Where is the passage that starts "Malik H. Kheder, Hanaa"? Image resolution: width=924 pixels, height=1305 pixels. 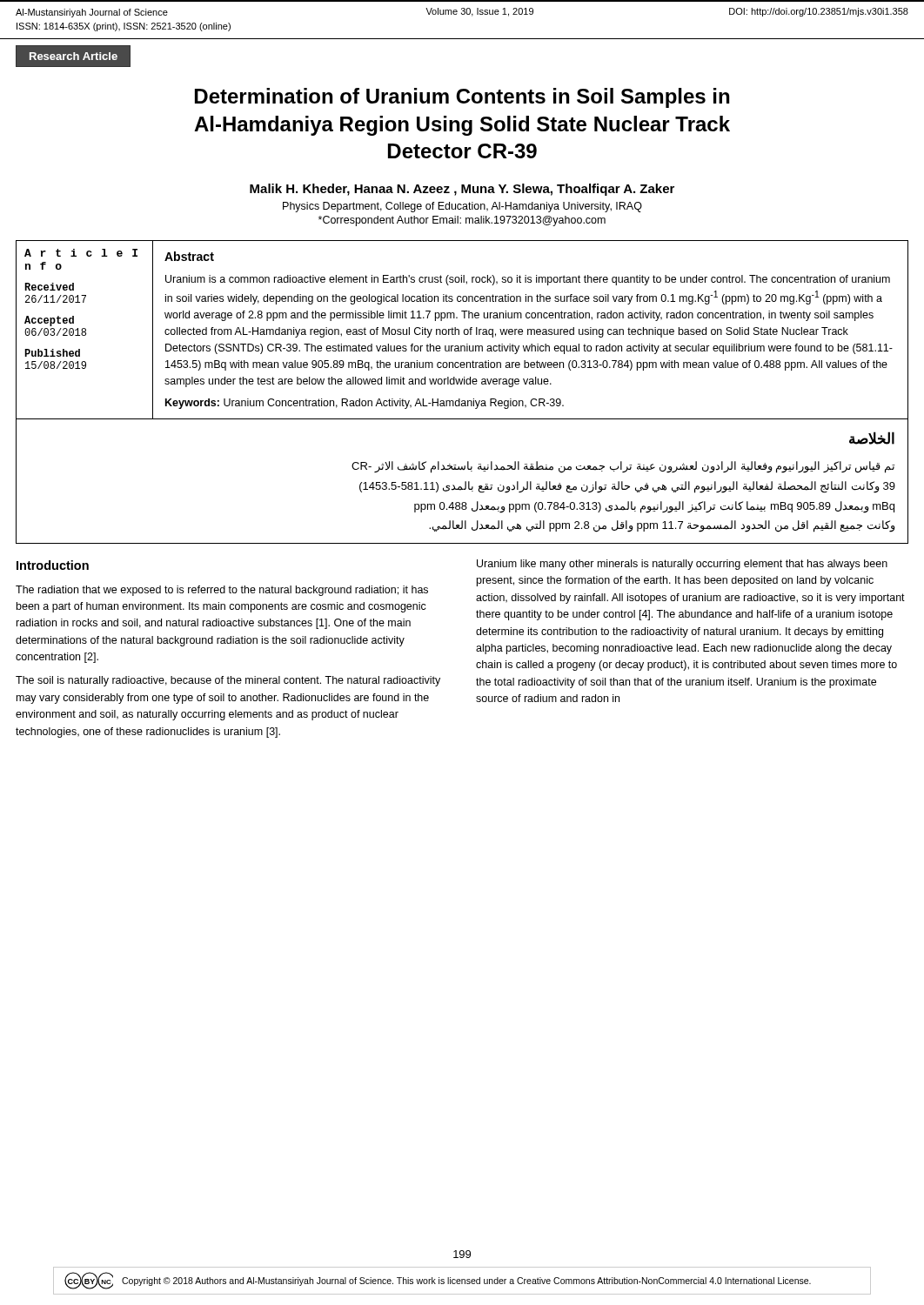[x=462, y=204]
